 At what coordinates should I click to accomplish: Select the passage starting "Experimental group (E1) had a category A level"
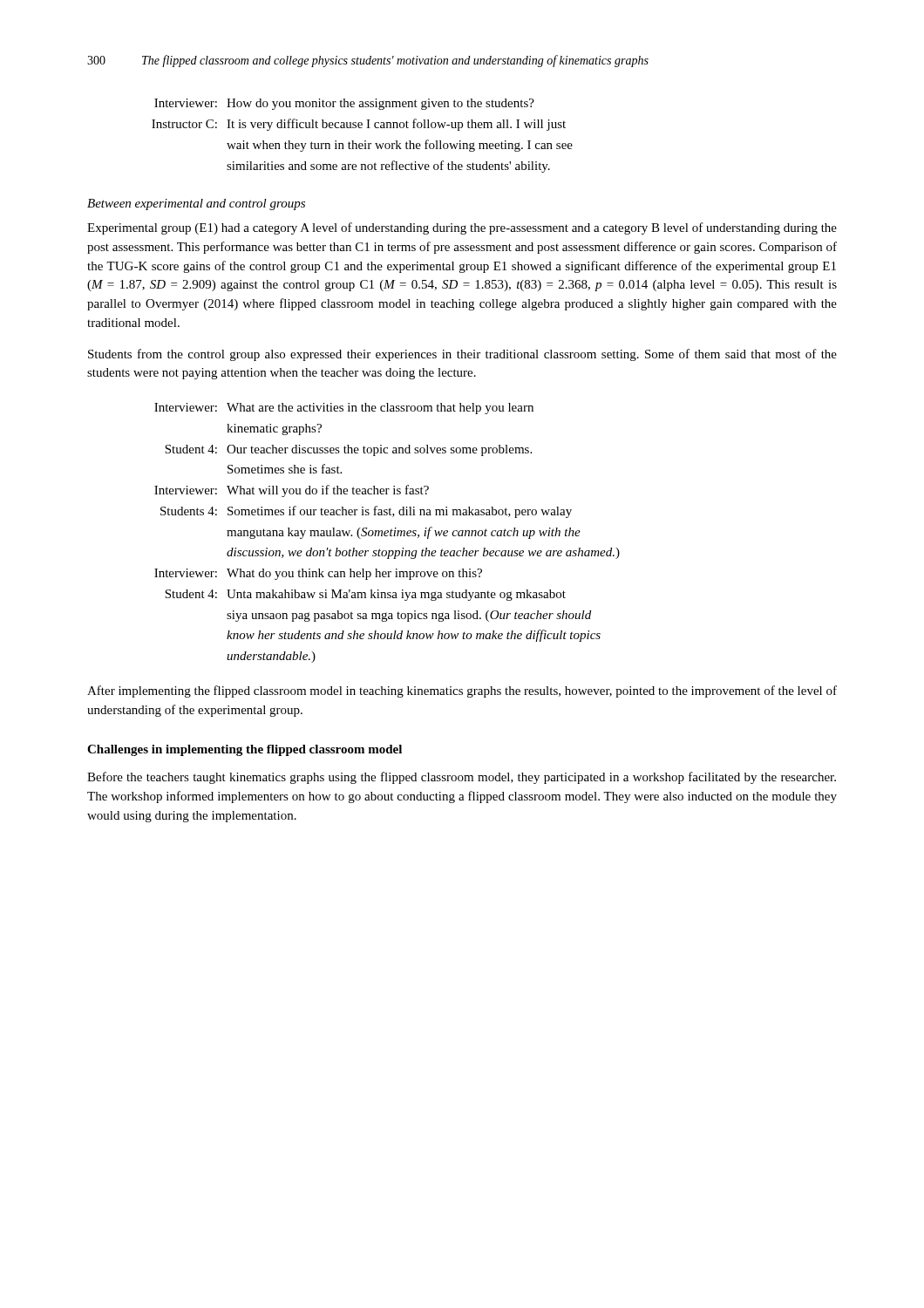(462, 276)
